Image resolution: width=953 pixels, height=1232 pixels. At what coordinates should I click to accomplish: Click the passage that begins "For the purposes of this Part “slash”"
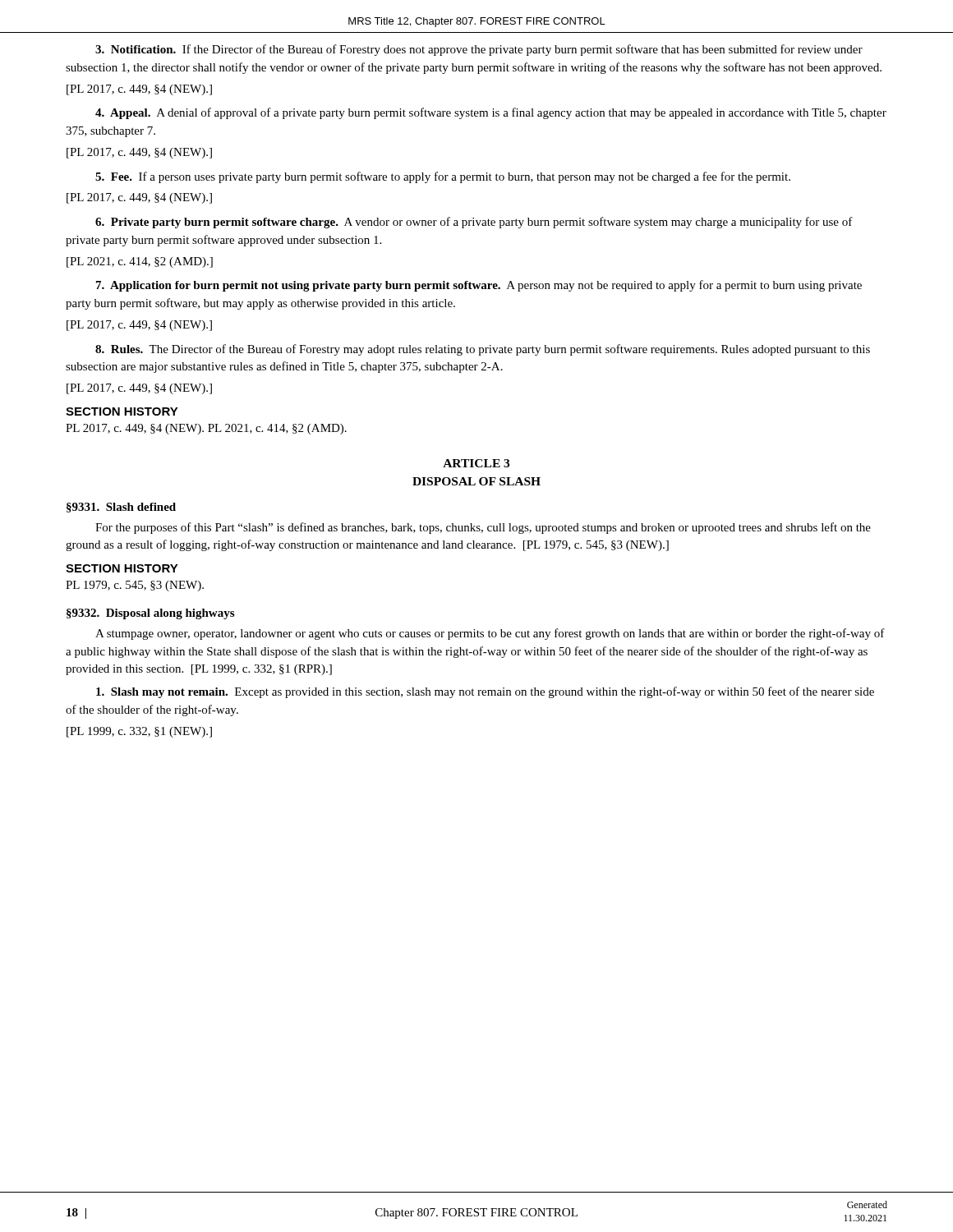coord(468,536)
